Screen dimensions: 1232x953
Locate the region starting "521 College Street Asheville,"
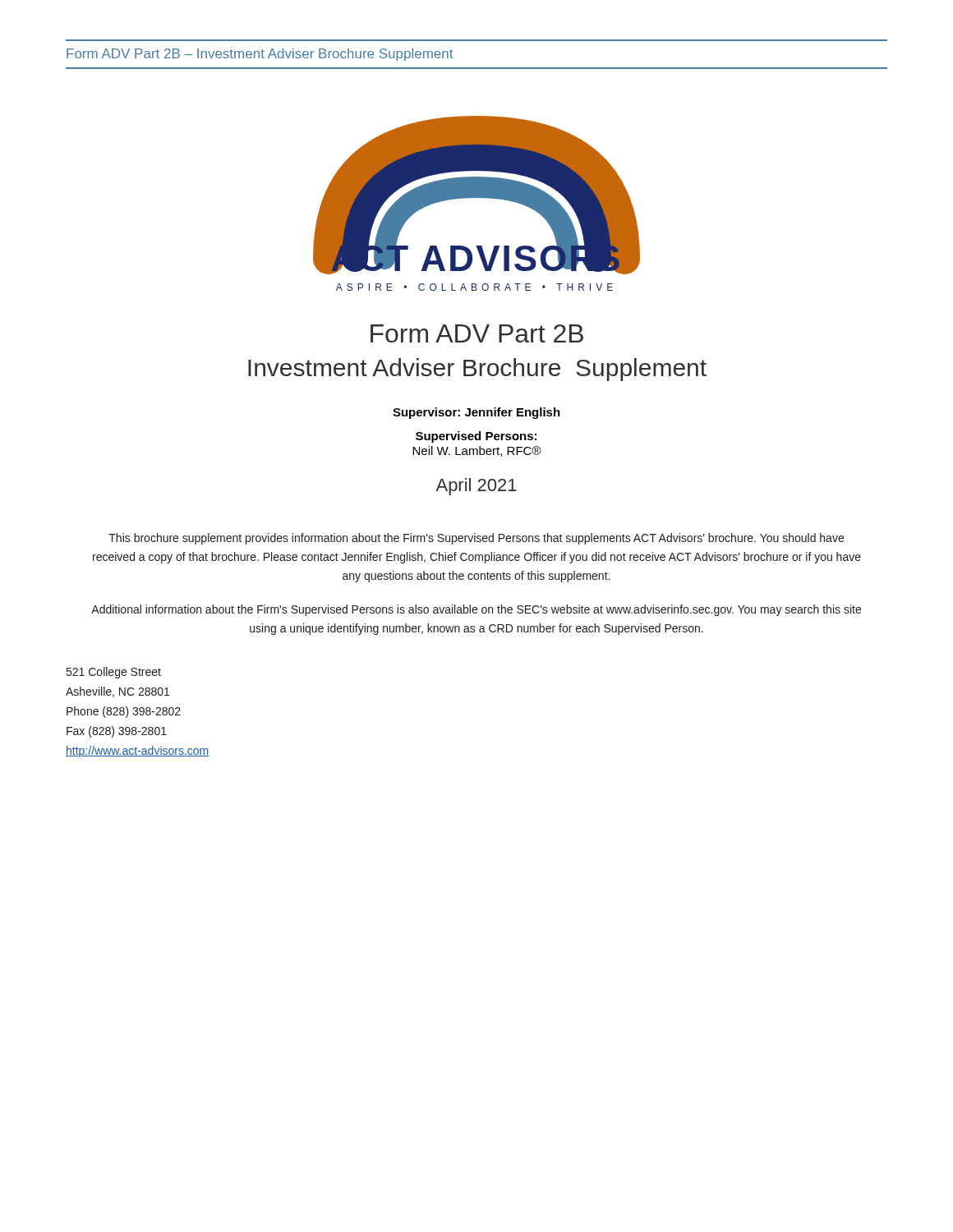pos(137,711)
